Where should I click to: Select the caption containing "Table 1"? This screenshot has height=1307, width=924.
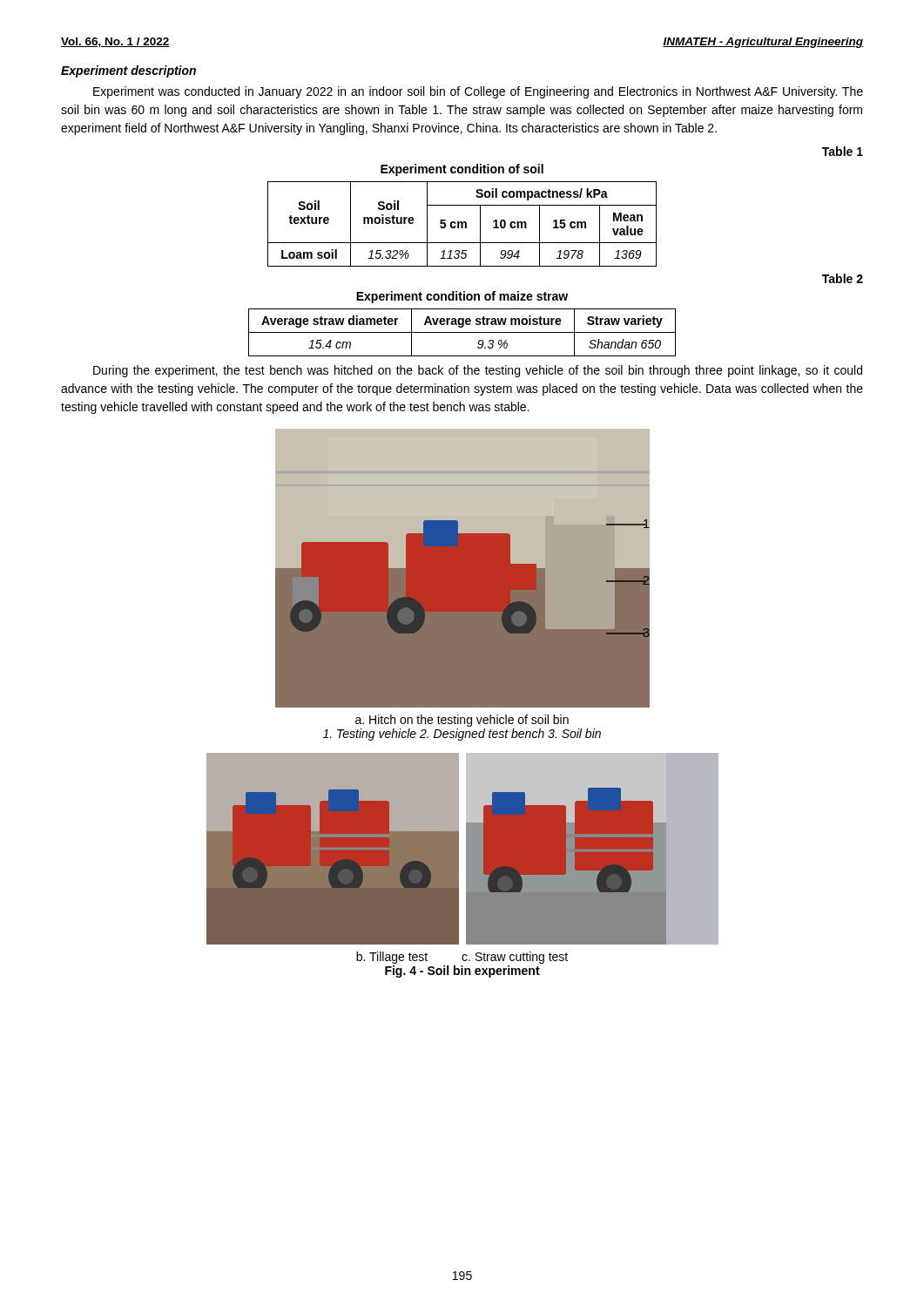[x=842, y=152]
